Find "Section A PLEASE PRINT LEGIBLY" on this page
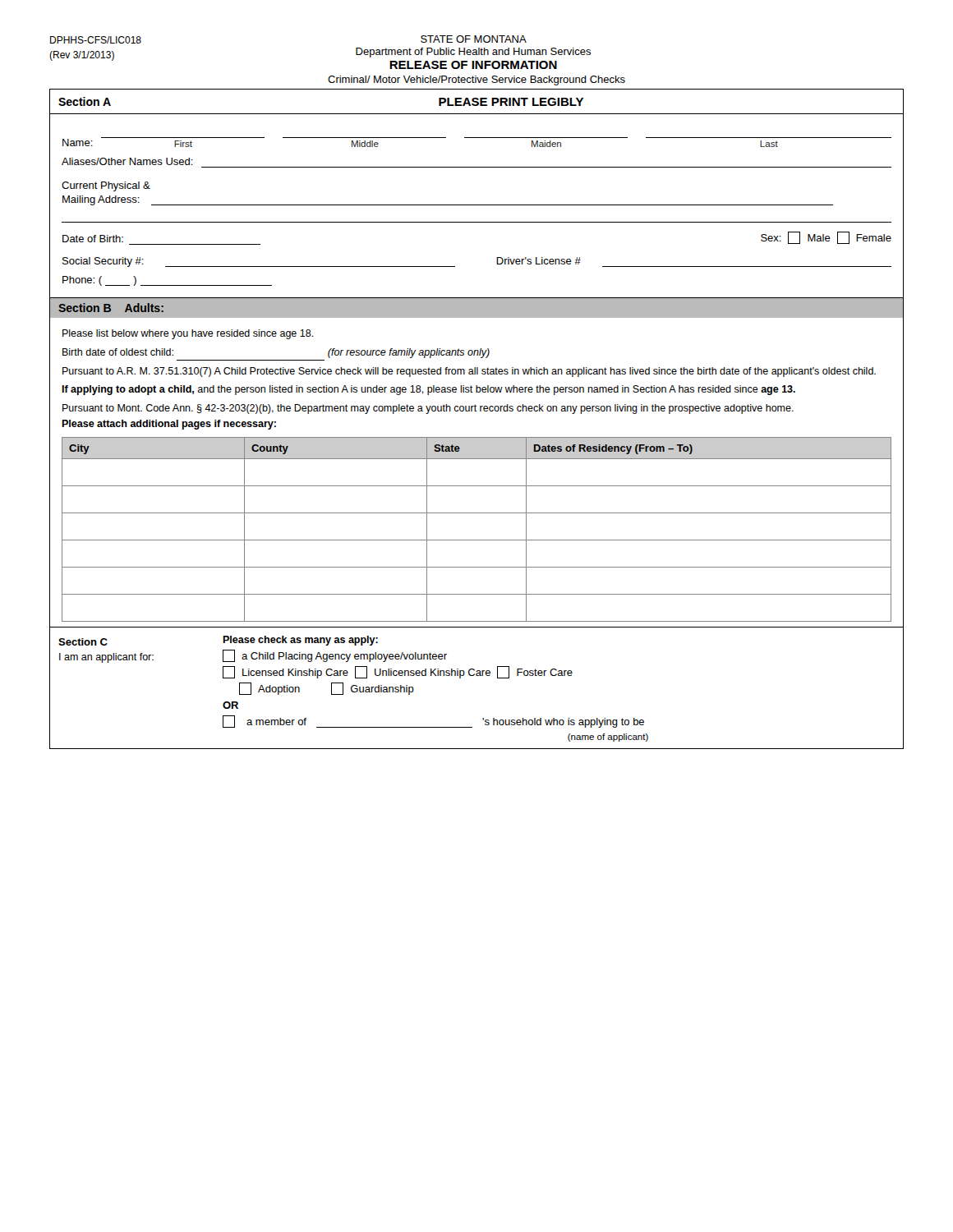953x1232 pixels. click(x=476, y=101)
